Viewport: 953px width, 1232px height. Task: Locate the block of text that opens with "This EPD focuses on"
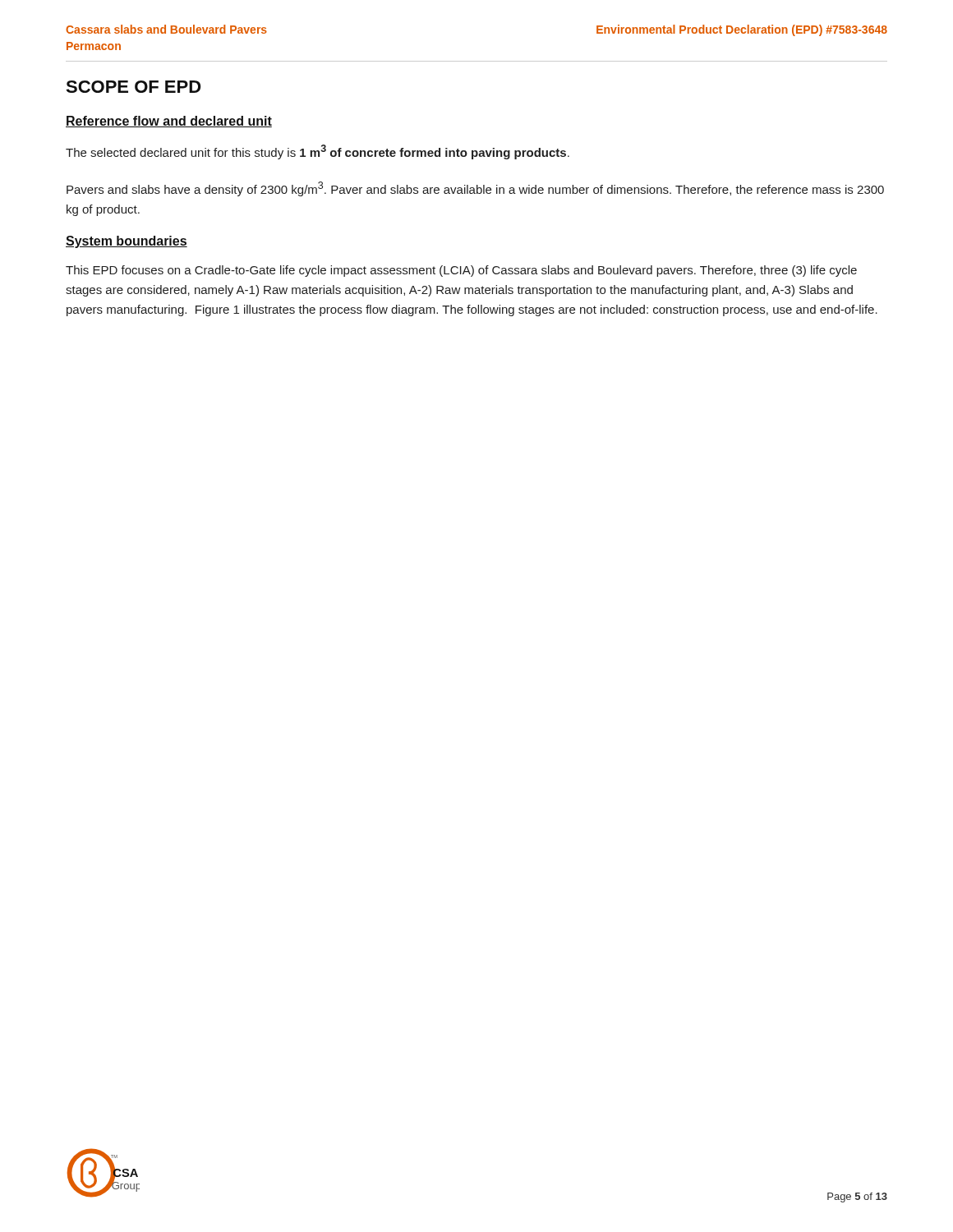point(472,290)
